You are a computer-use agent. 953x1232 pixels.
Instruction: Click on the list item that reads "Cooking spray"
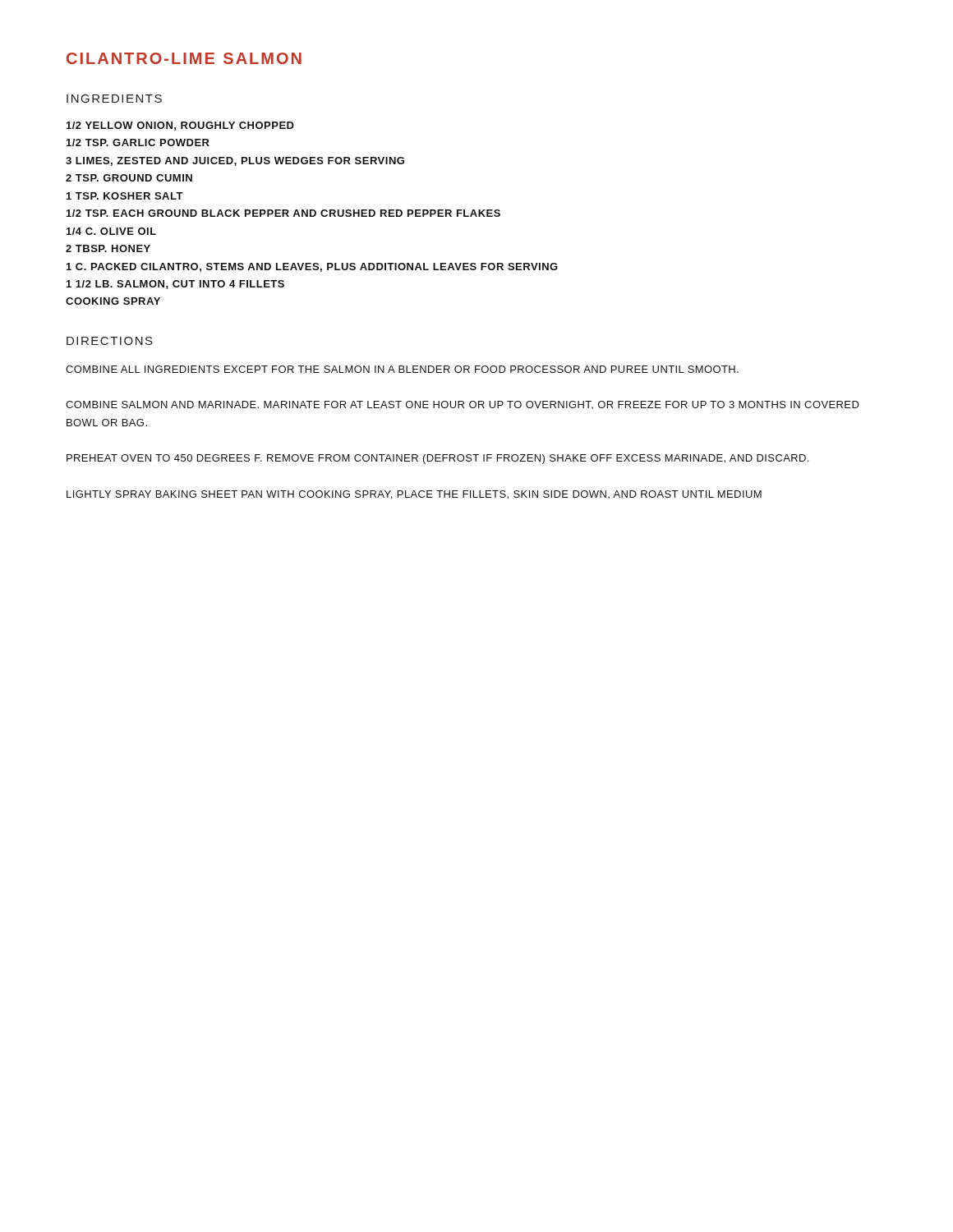113,301
